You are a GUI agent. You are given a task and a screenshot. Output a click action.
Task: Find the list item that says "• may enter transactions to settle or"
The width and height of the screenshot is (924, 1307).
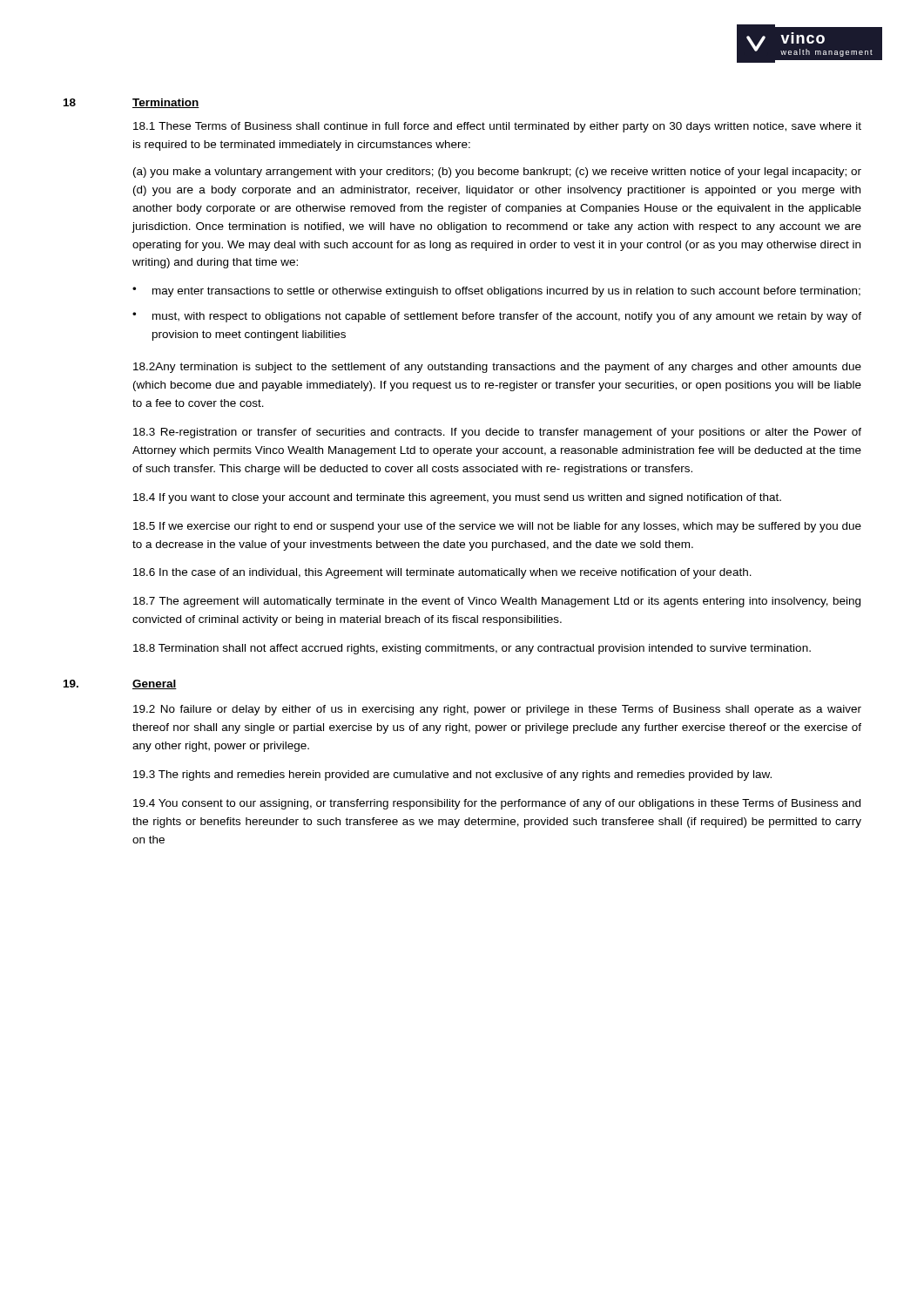click(x=497, y=292)
